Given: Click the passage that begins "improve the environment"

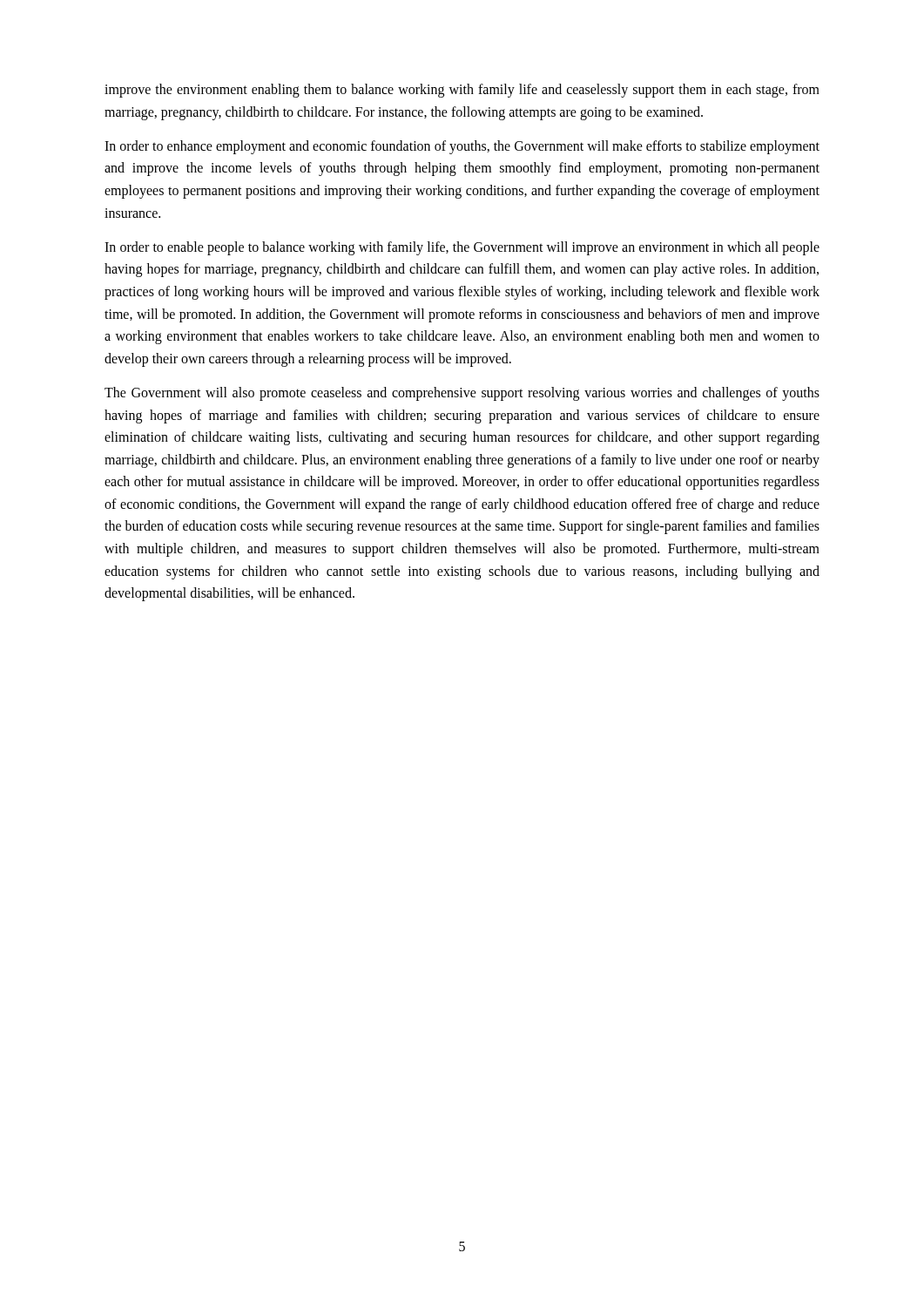Looking at the screenshot, I should [462, 342].
